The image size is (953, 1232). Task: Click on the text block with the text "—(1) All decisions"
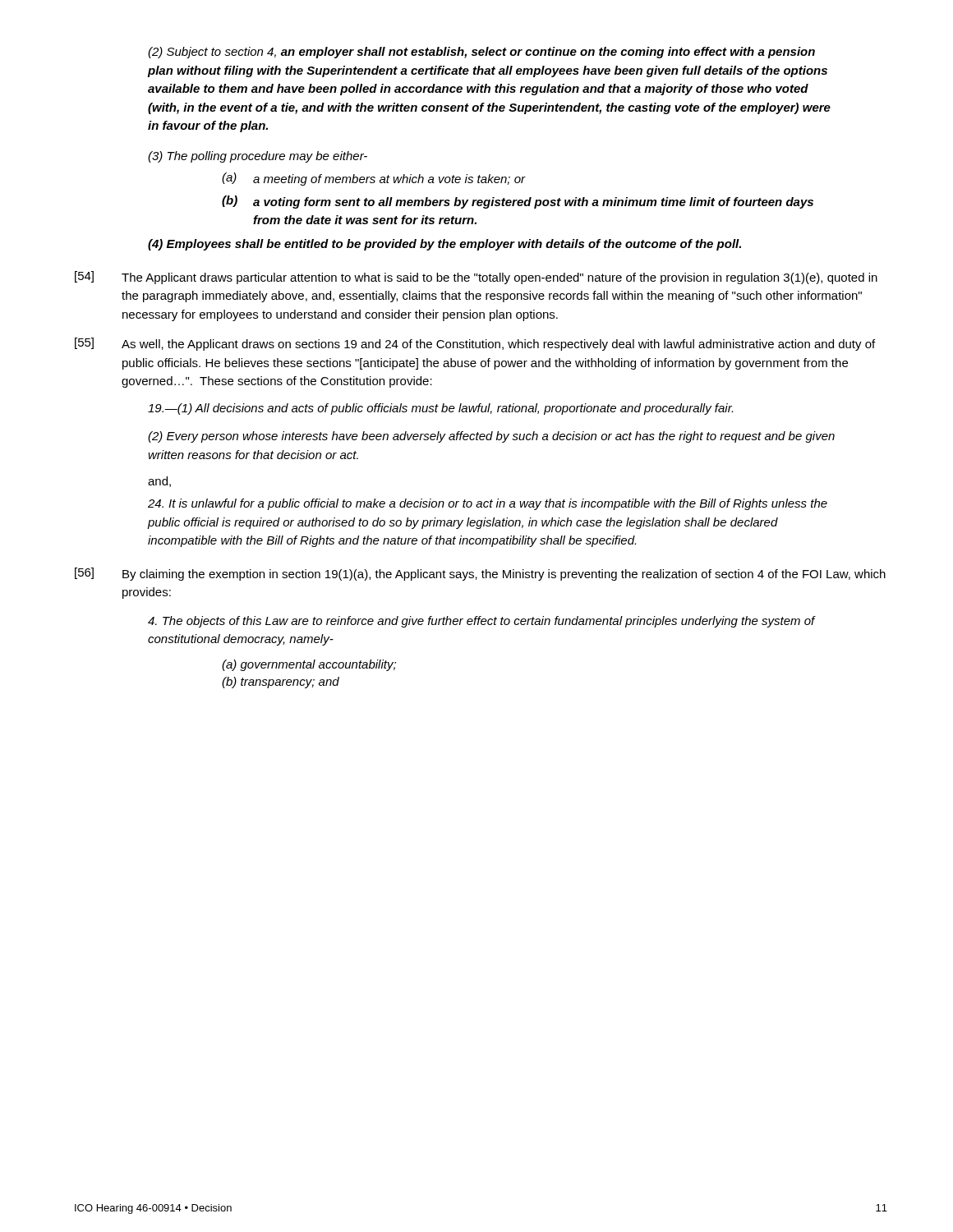click(493, 408)
